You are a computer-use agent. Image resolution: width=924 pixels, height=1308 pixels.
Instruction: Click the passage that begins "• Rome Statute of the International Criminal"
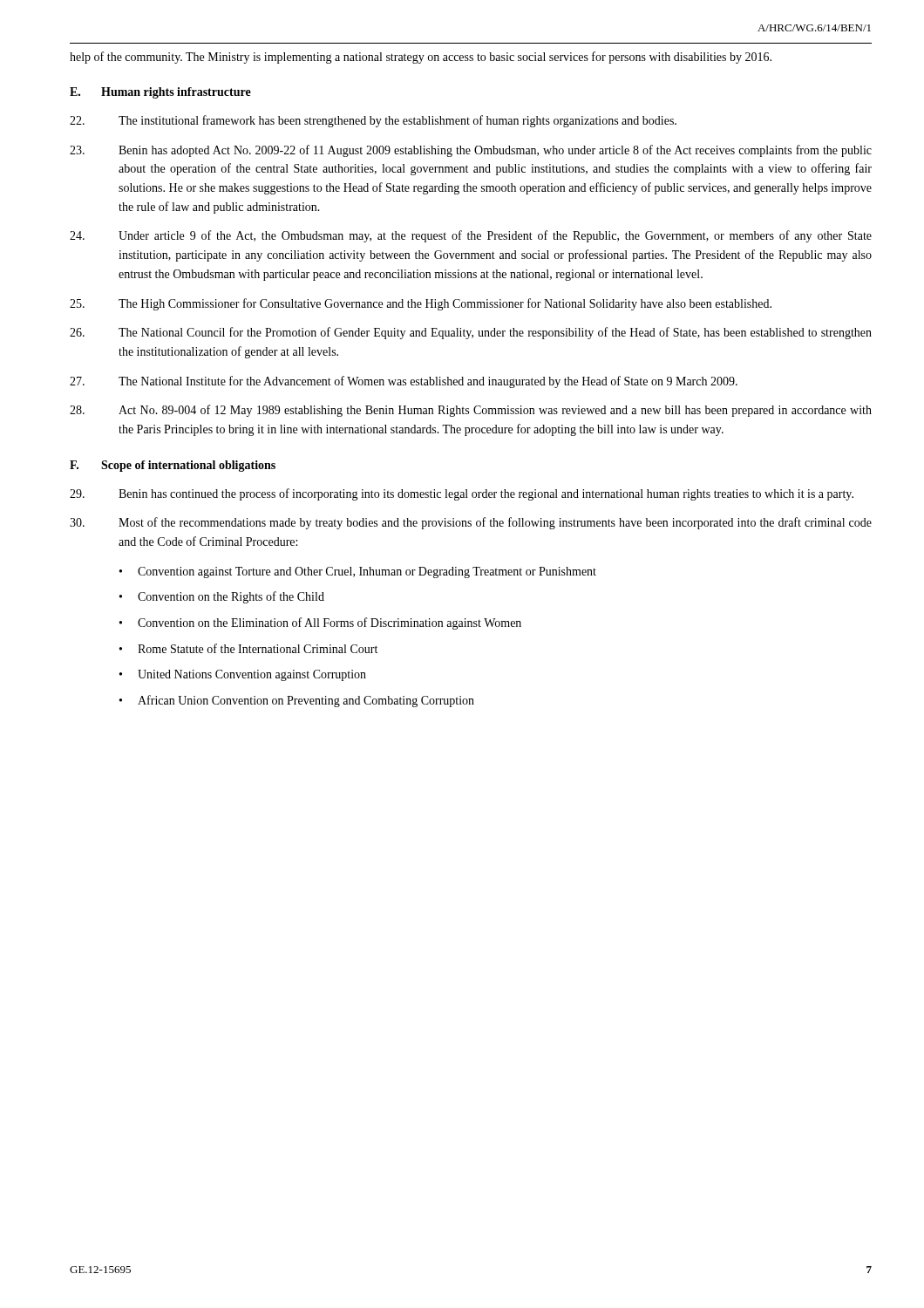248,648
